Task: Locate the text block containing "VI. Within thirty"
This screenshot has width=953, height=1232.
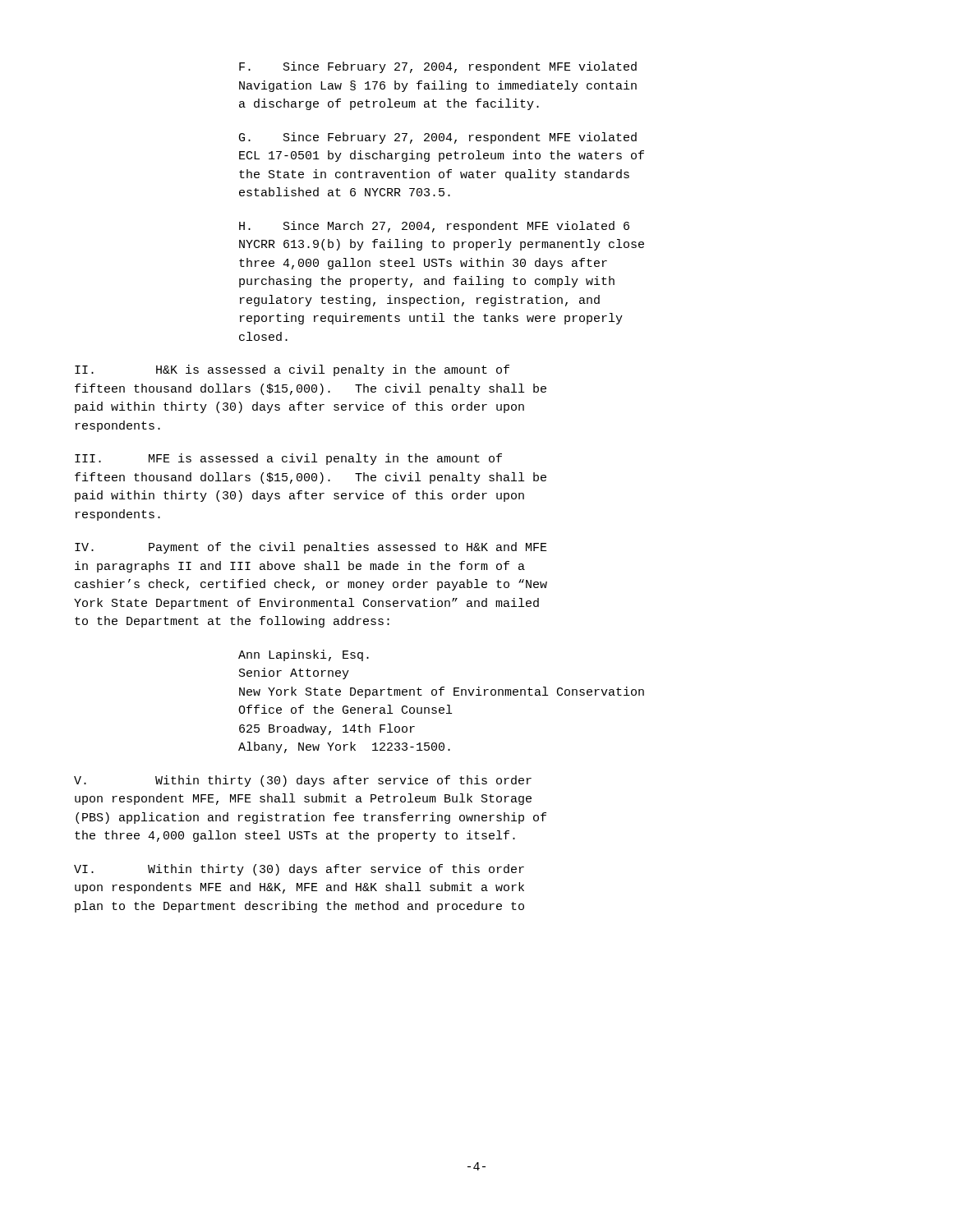Action: 299,888
